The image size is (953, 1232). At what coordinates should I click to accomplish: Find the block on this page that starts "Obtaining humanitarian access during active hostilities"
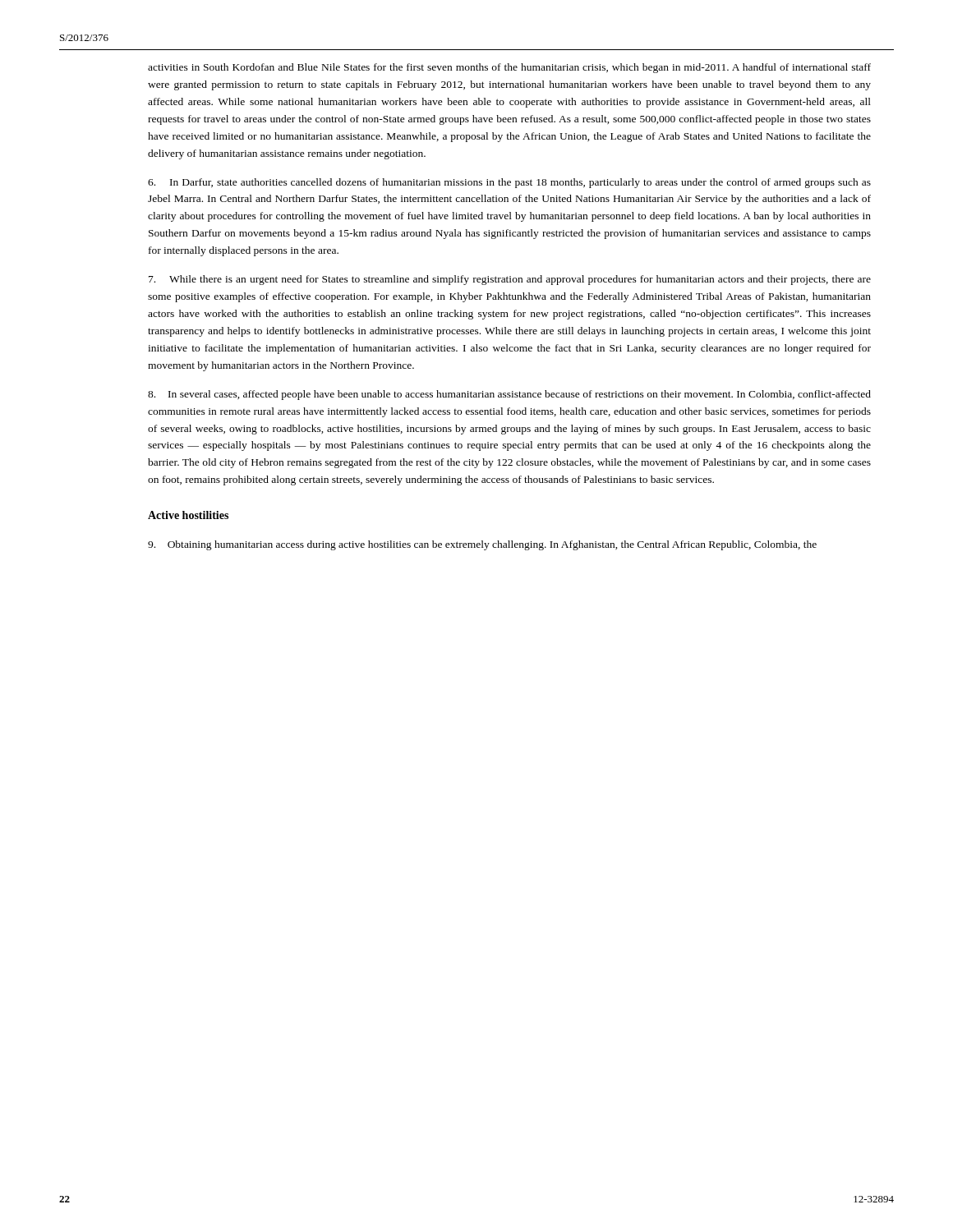coord(482,544)
